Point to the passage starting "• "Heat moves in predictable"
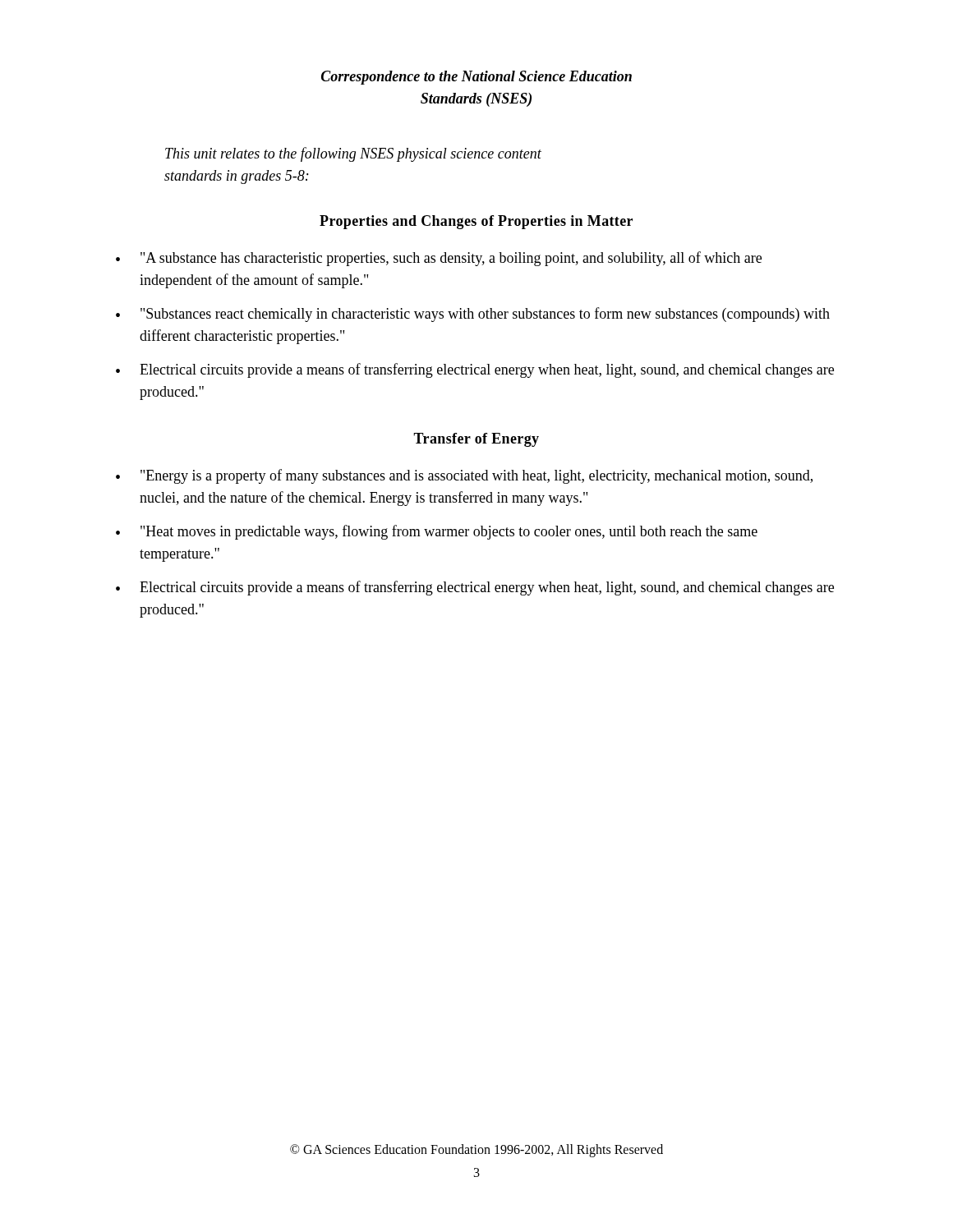 pyautogui.click(x=476, y=543)
